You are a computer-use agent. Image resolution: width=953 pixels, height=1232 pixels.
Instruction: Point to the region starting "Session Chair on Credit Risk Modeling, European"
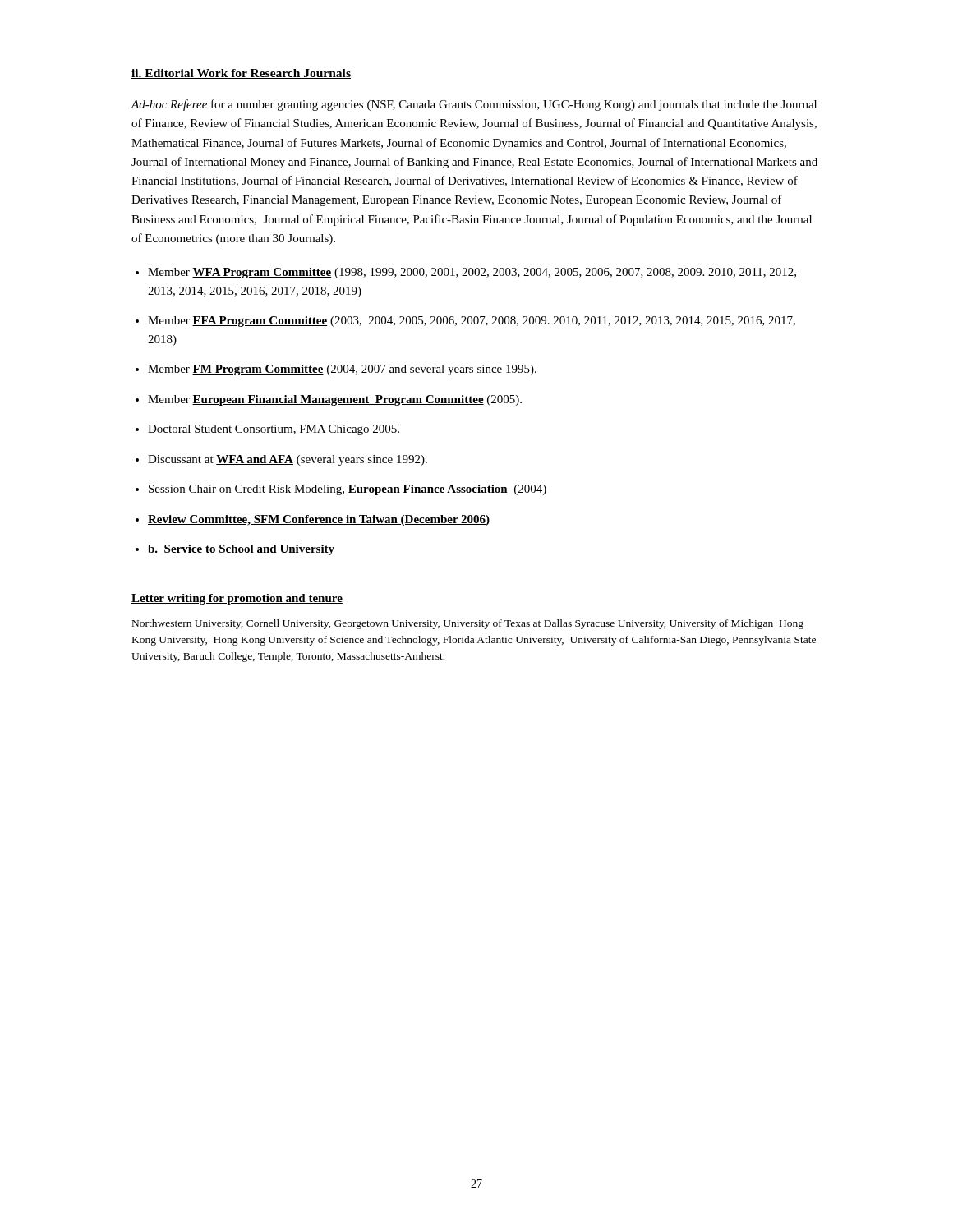pyautogui.click(x=347, y=489)
